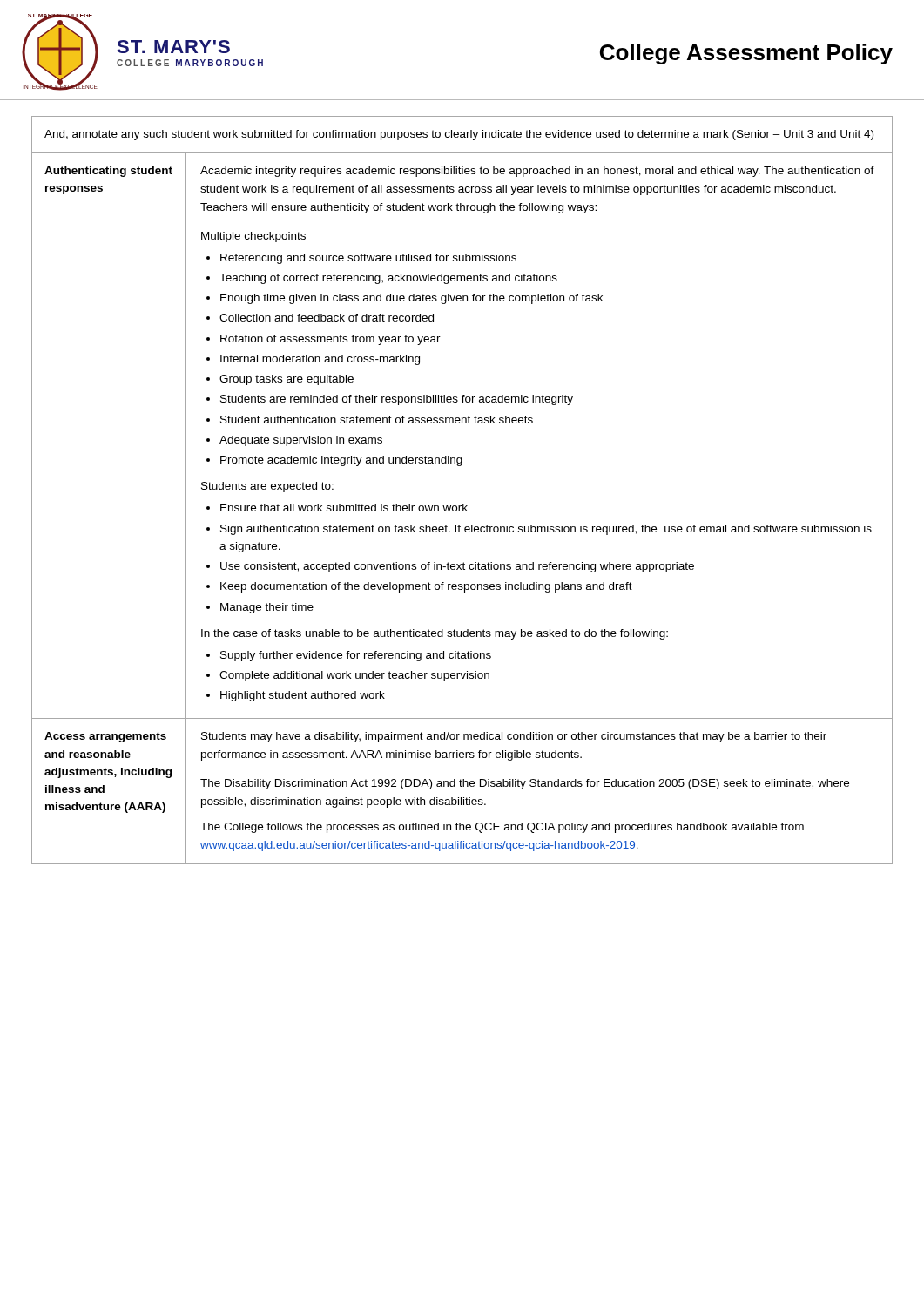The image size is (924, 1307).
Task: Click where it says "Collection and feedback of draft recorded"
Action: (327, 318)
